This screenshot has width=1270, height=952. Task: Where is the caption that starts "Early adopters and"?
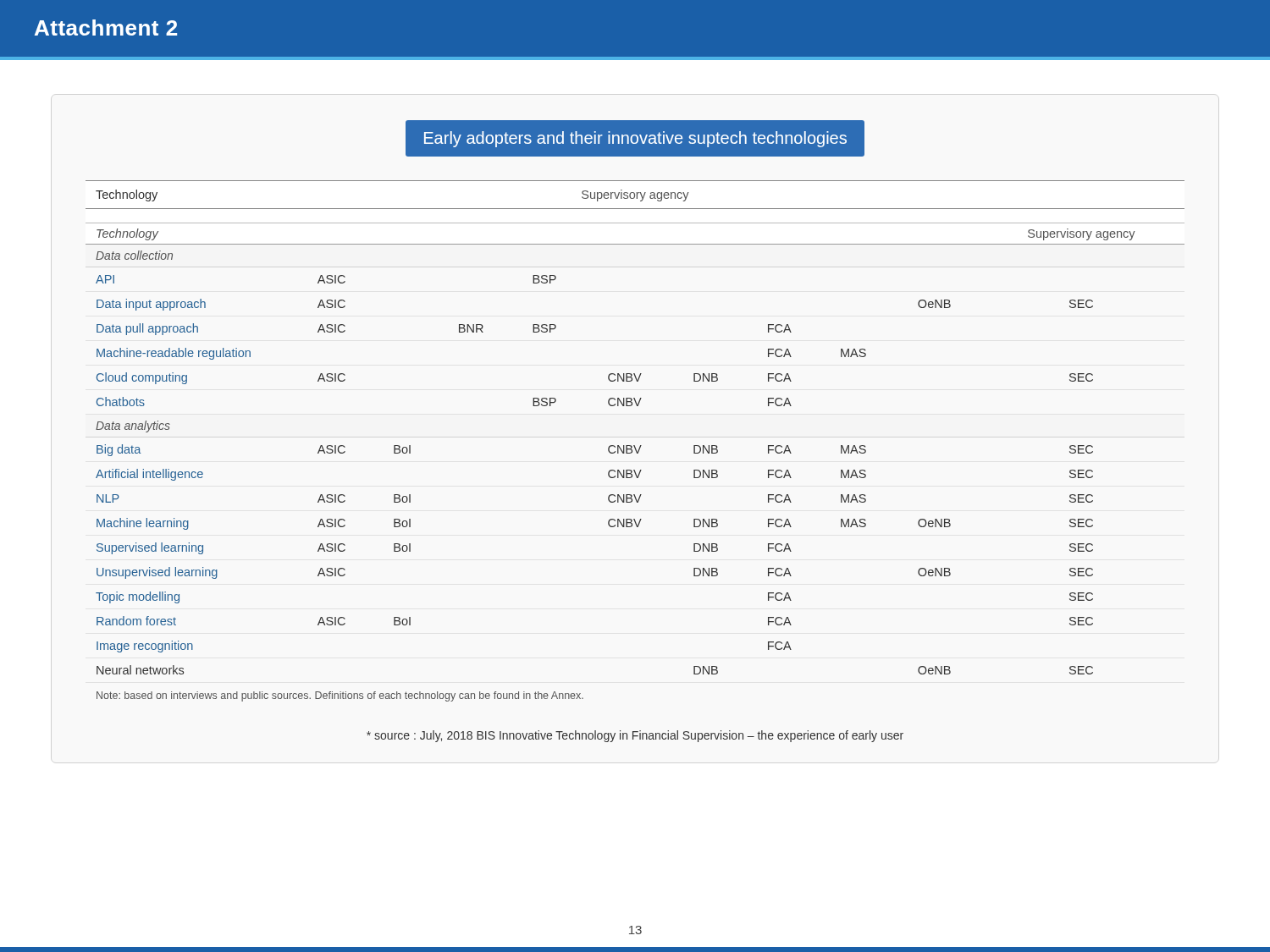click(635, 138)
